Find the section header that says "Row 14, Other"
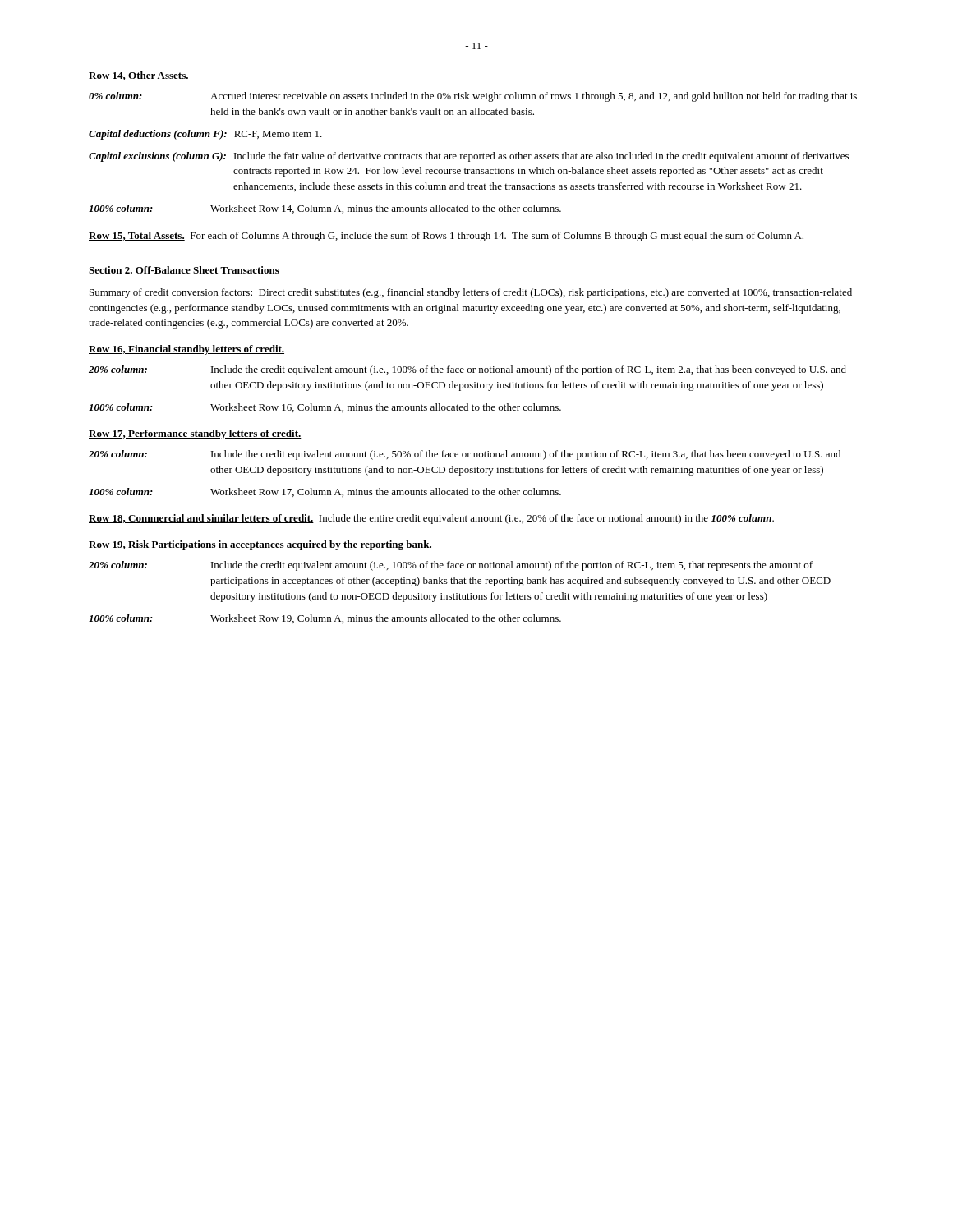Screen dimensions: 1232x953 tap(139, 75)
